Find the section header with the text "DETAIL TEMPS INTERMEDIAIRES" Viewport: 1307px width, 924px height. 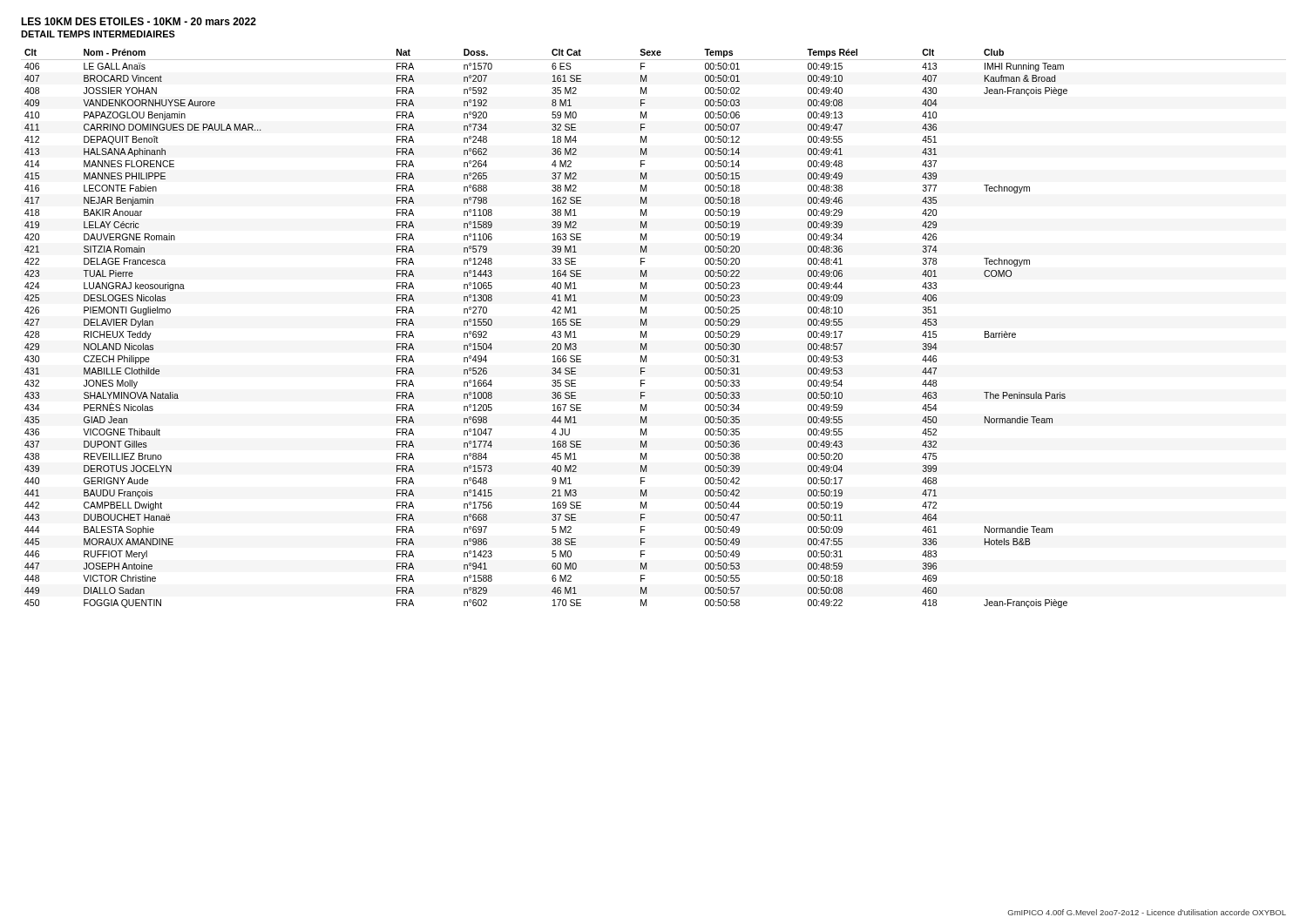pyautogui.click(x=98, y=34)
